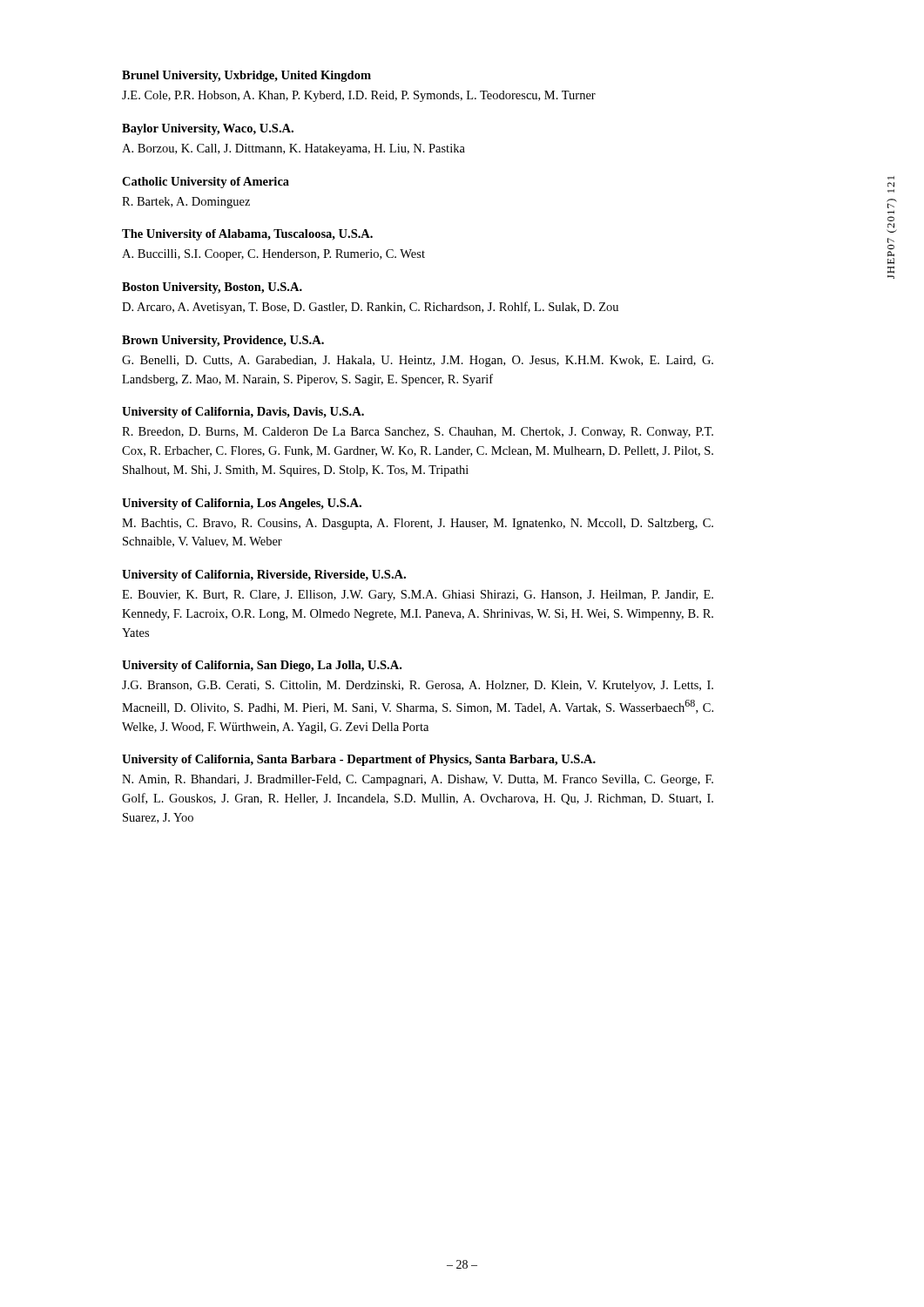
Task: Point to the section header beginning "The University of"
Action: click(248, 234)
